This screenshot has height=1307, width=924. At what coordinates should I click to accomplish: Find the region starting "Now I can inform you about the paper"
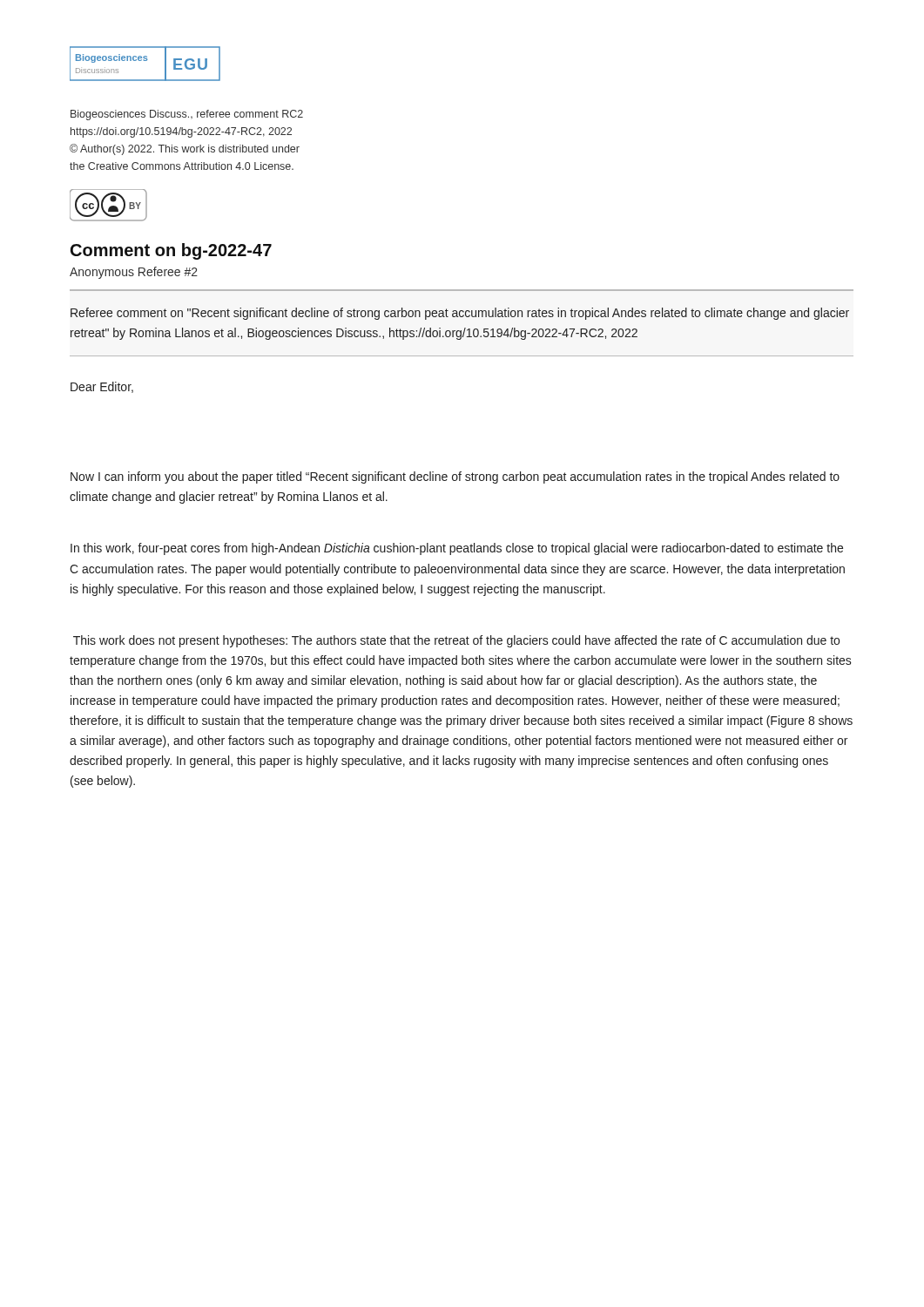tap(455, 487)
